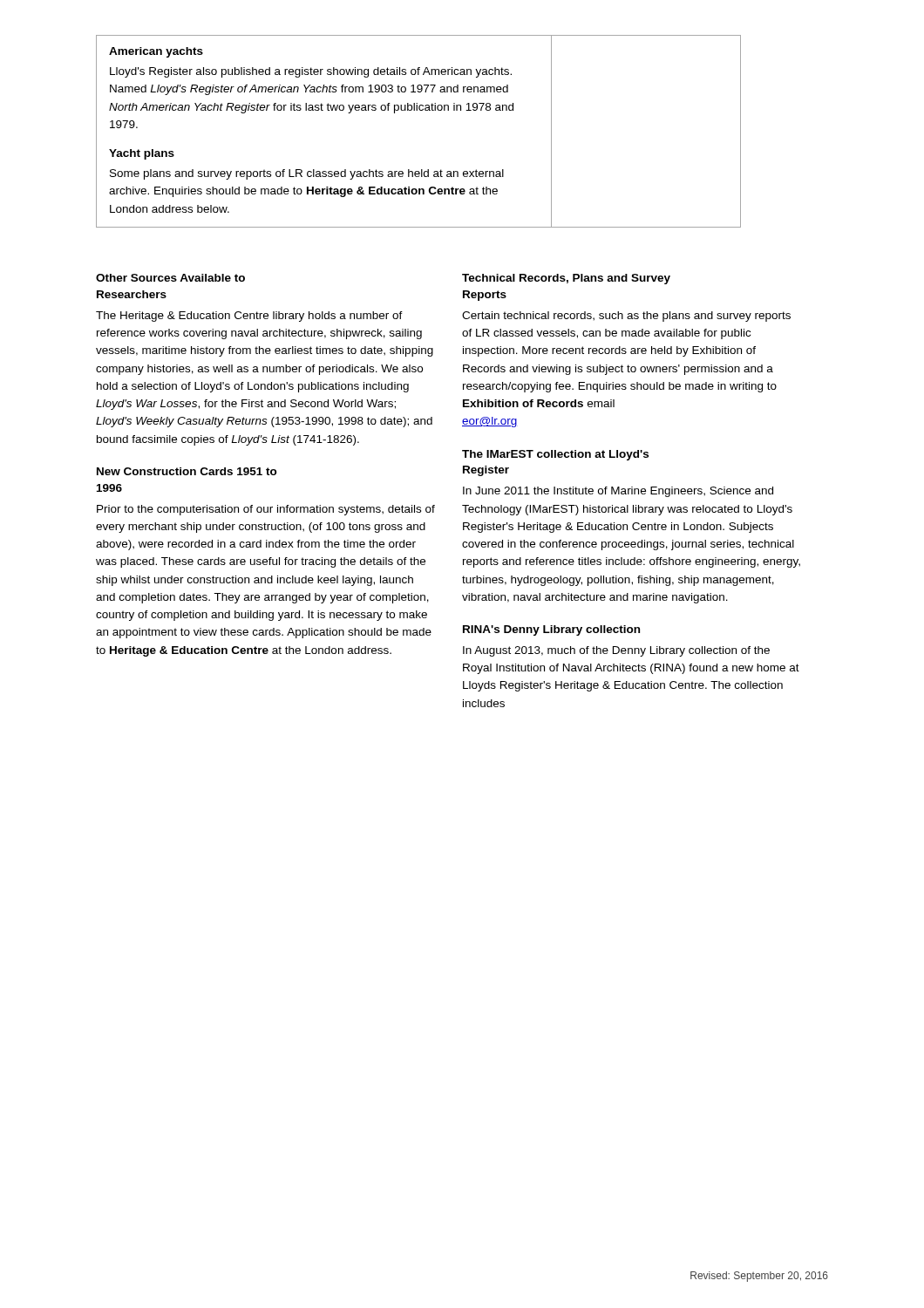
Task: Click on the section header with the text "Other Sources Available toResearchers"
Action: (171, 286)
